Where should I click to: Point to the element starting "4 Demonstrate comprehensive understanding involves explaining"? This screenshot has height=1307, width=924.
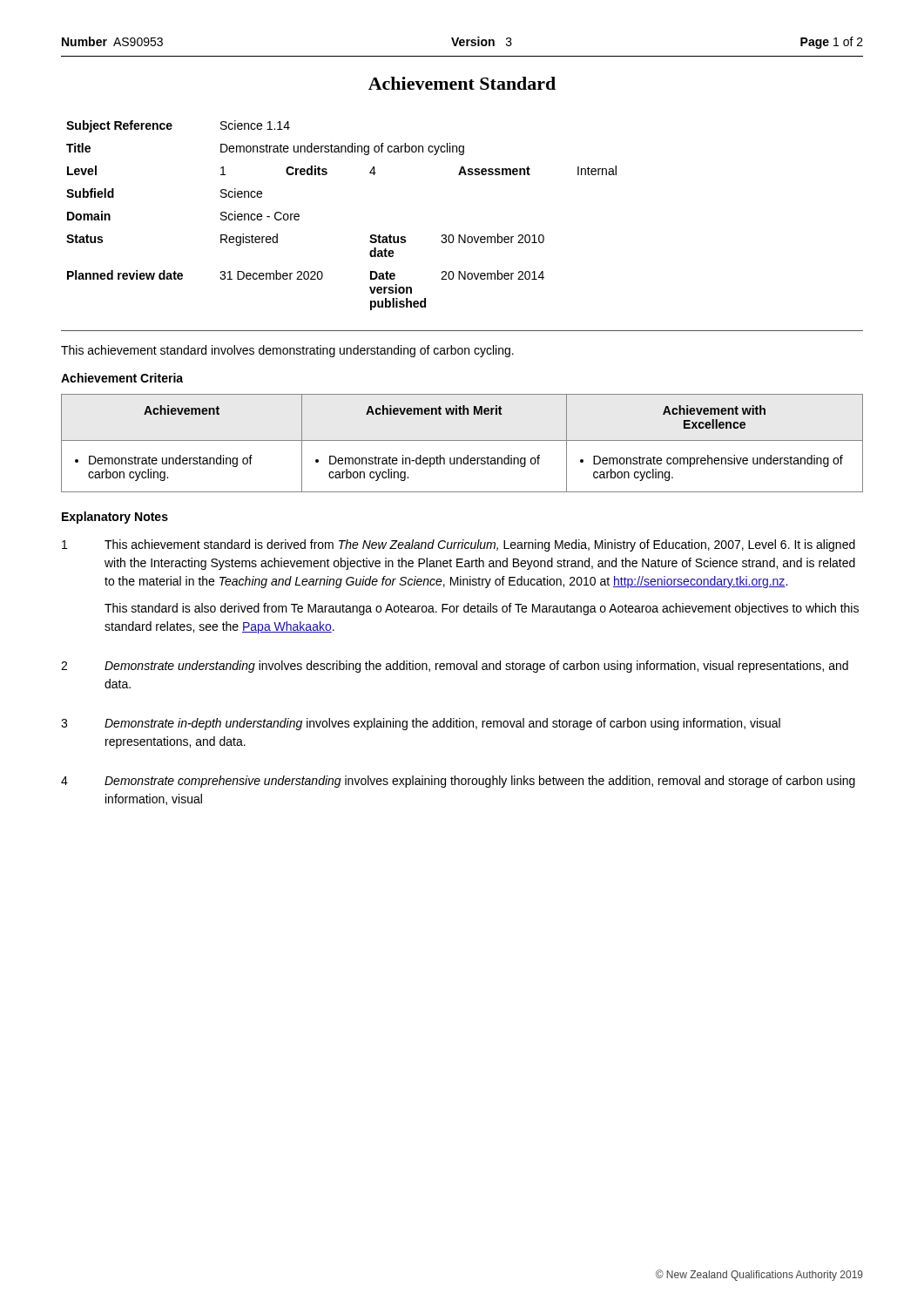[x=462, y=795]
